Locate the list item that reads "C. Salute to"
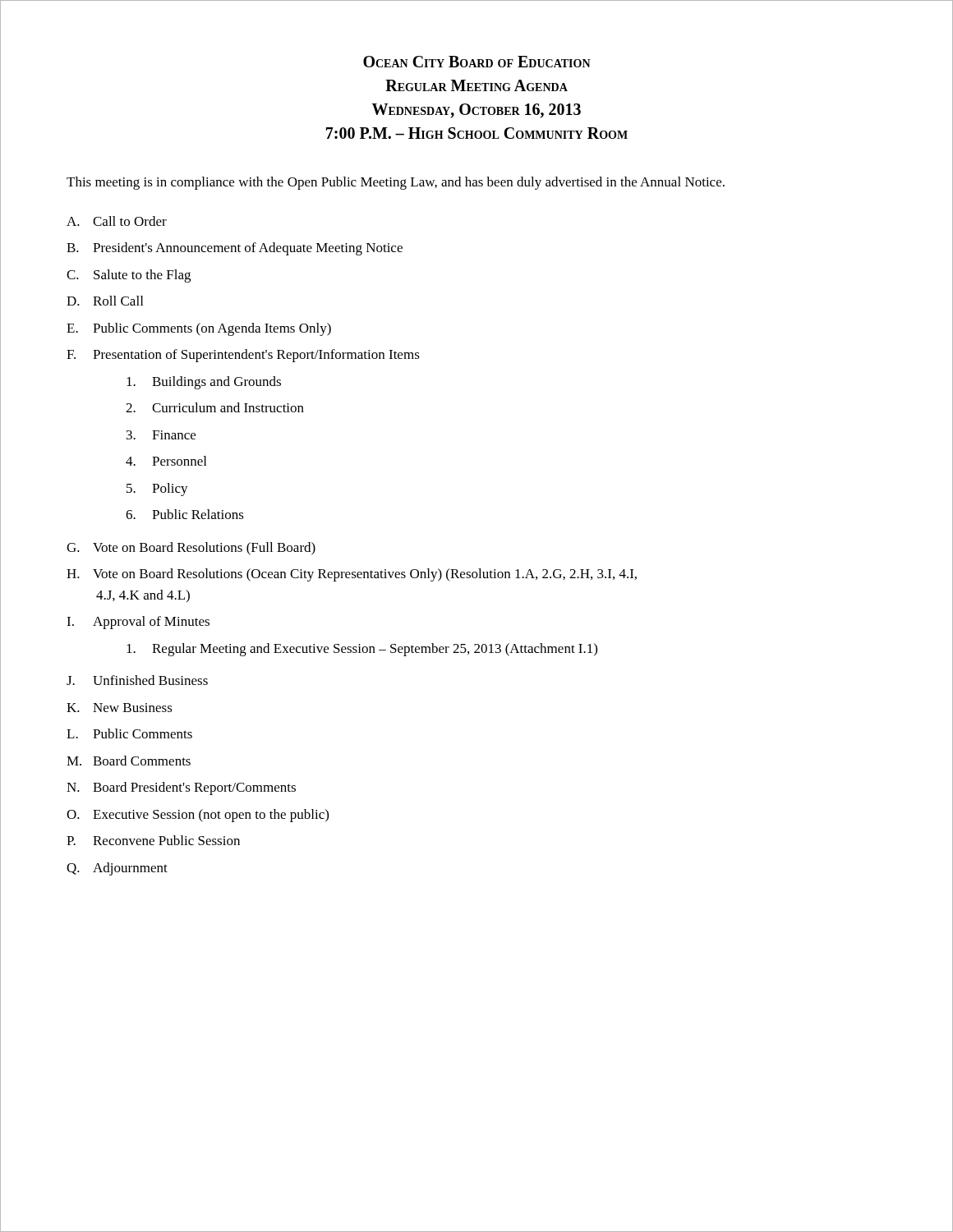 coord(129,276)
